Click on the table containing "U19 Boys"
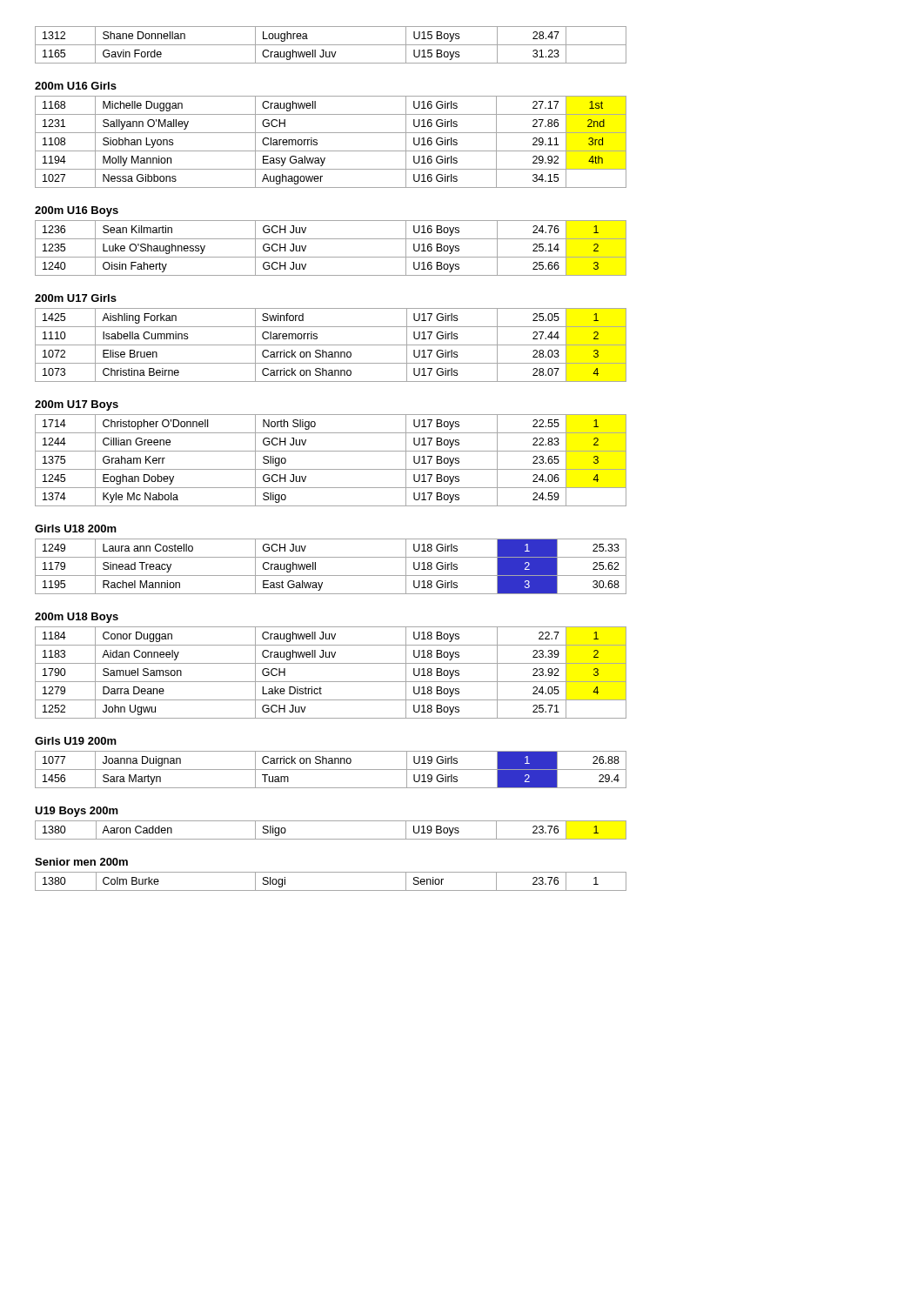The image size is (924, 1305). (462, 830)
